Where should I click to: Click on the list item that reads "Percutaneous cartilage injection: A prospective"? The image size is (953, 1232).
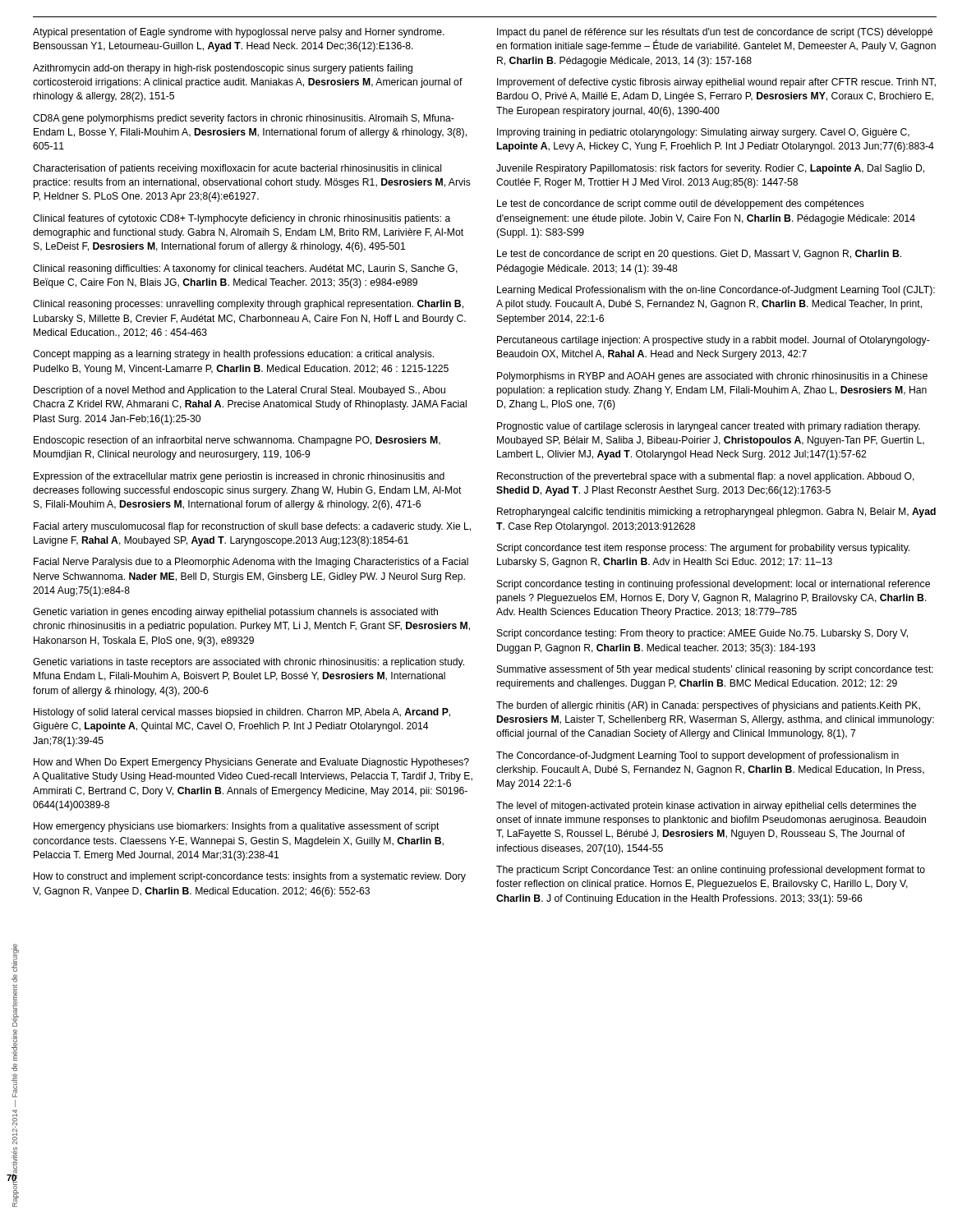click(713, 347)
